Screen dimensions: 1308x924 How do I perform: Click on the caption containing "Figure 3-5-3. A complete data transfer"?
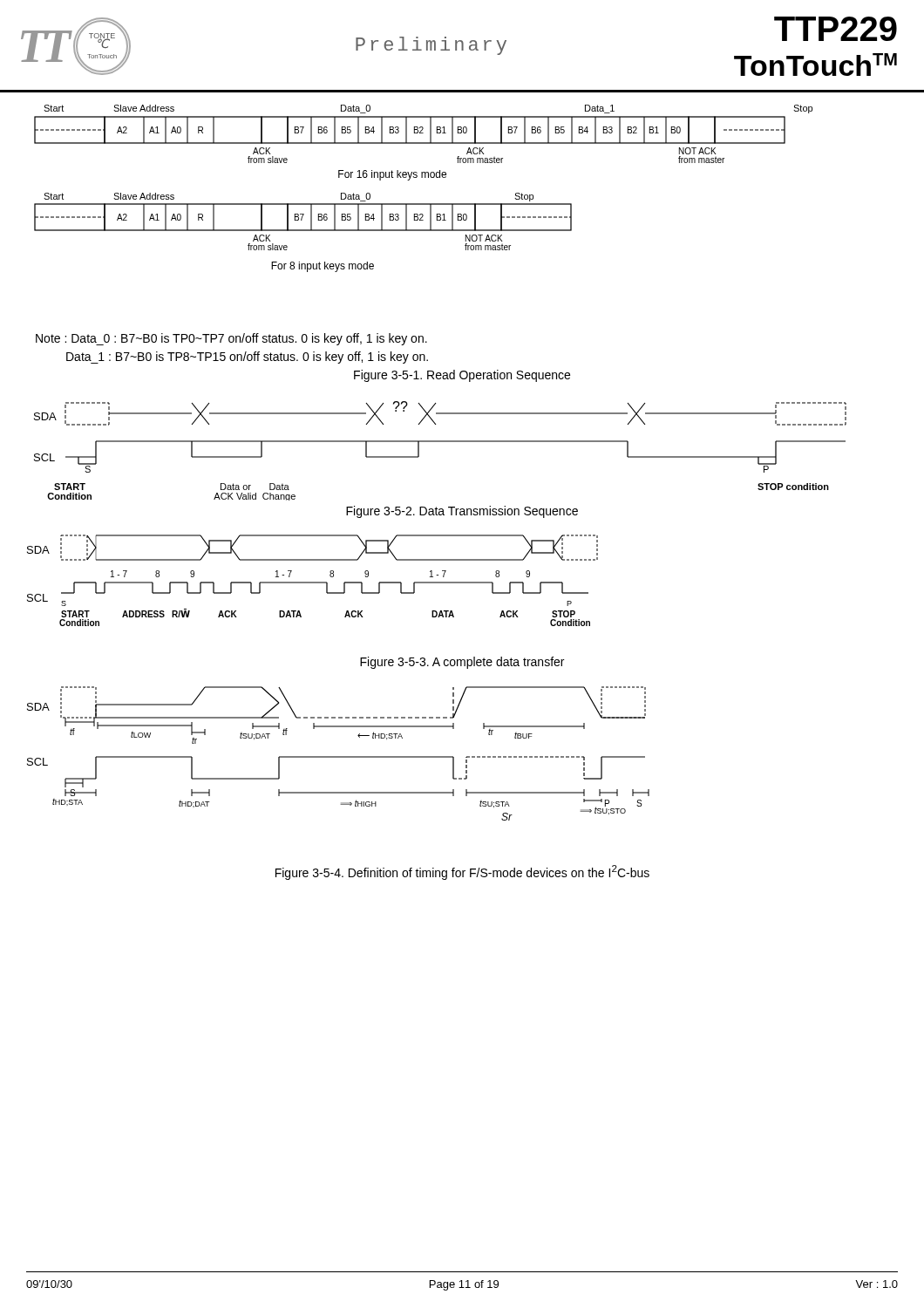tap(462, 662)
